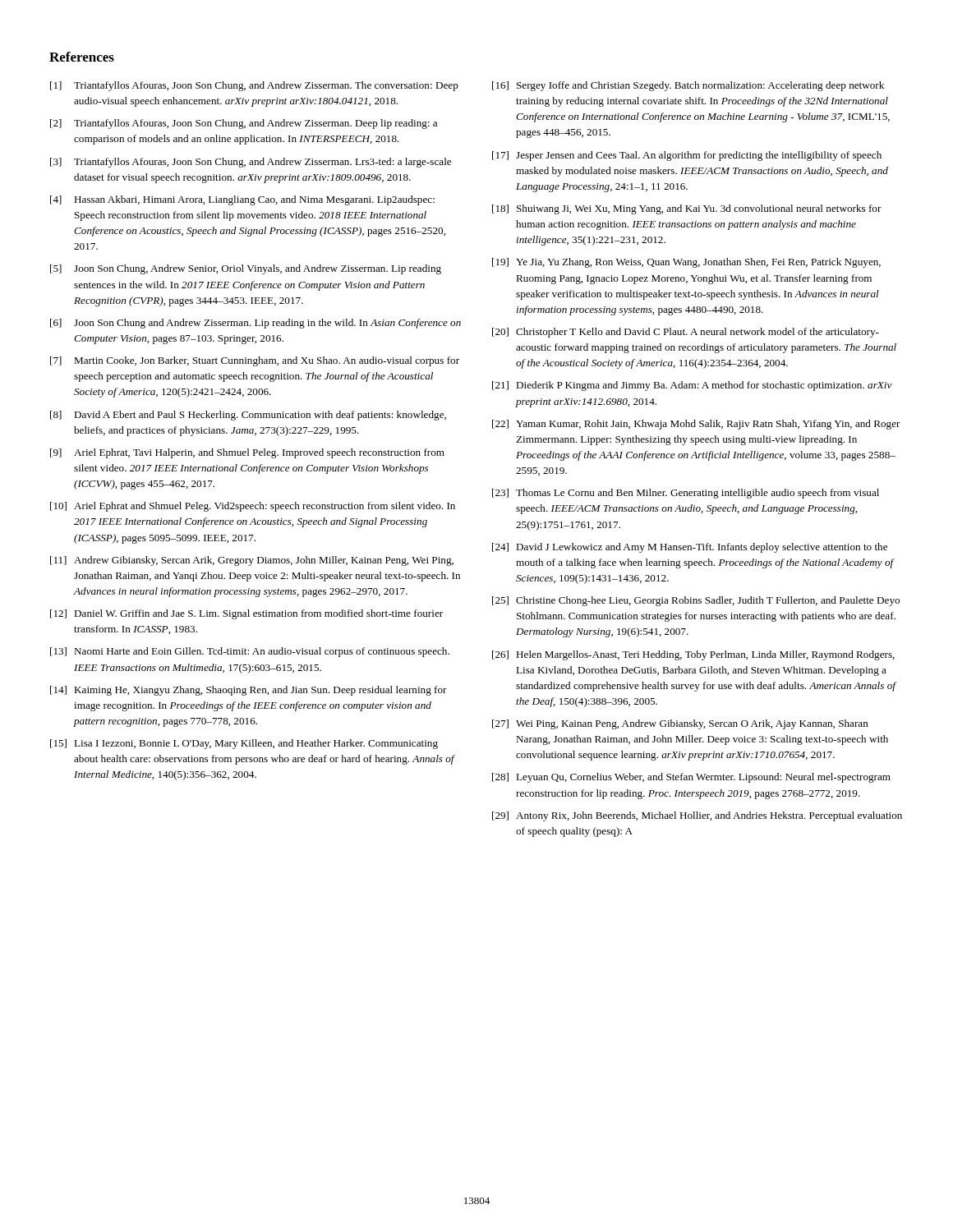
Task: Point to the block beginning "[26] Helen Margellos-Anast,"
Action: coord(698,677)
